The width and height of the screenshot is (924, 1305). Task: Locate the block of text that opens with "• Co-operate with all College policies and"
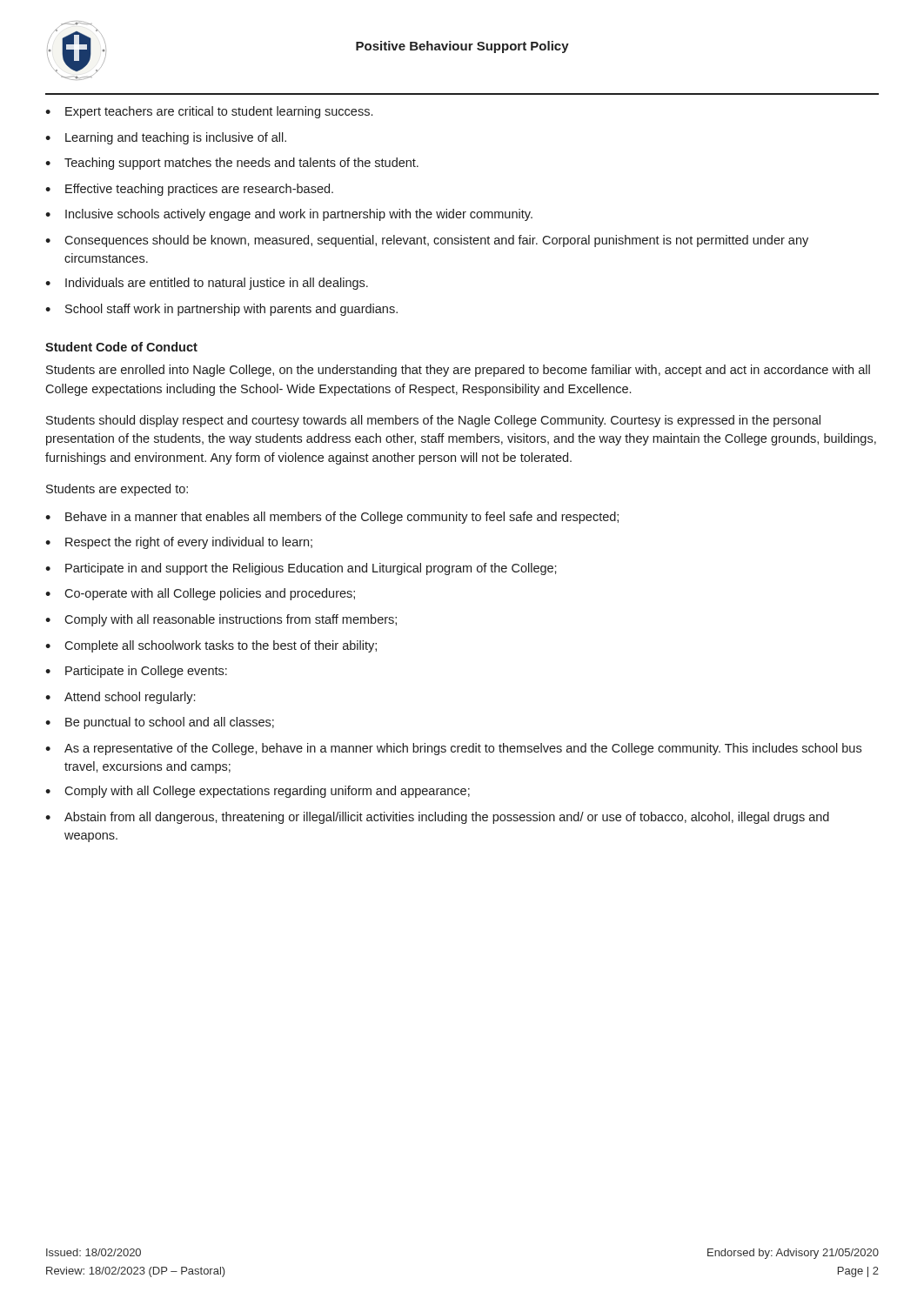click(200, 594)
